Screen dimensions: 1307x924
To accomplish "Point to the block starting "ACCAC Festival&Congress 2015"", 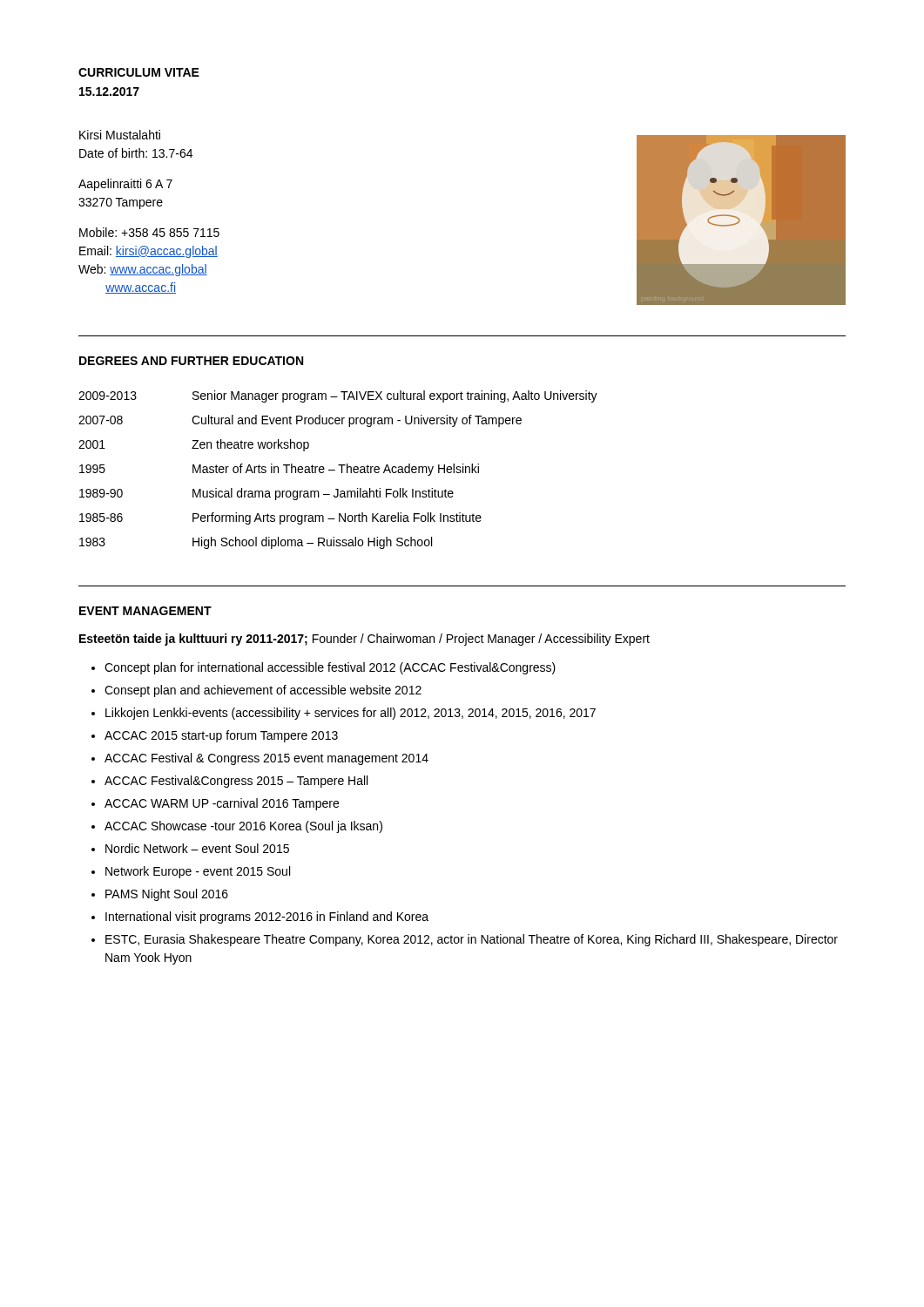I will pos(237,781).
